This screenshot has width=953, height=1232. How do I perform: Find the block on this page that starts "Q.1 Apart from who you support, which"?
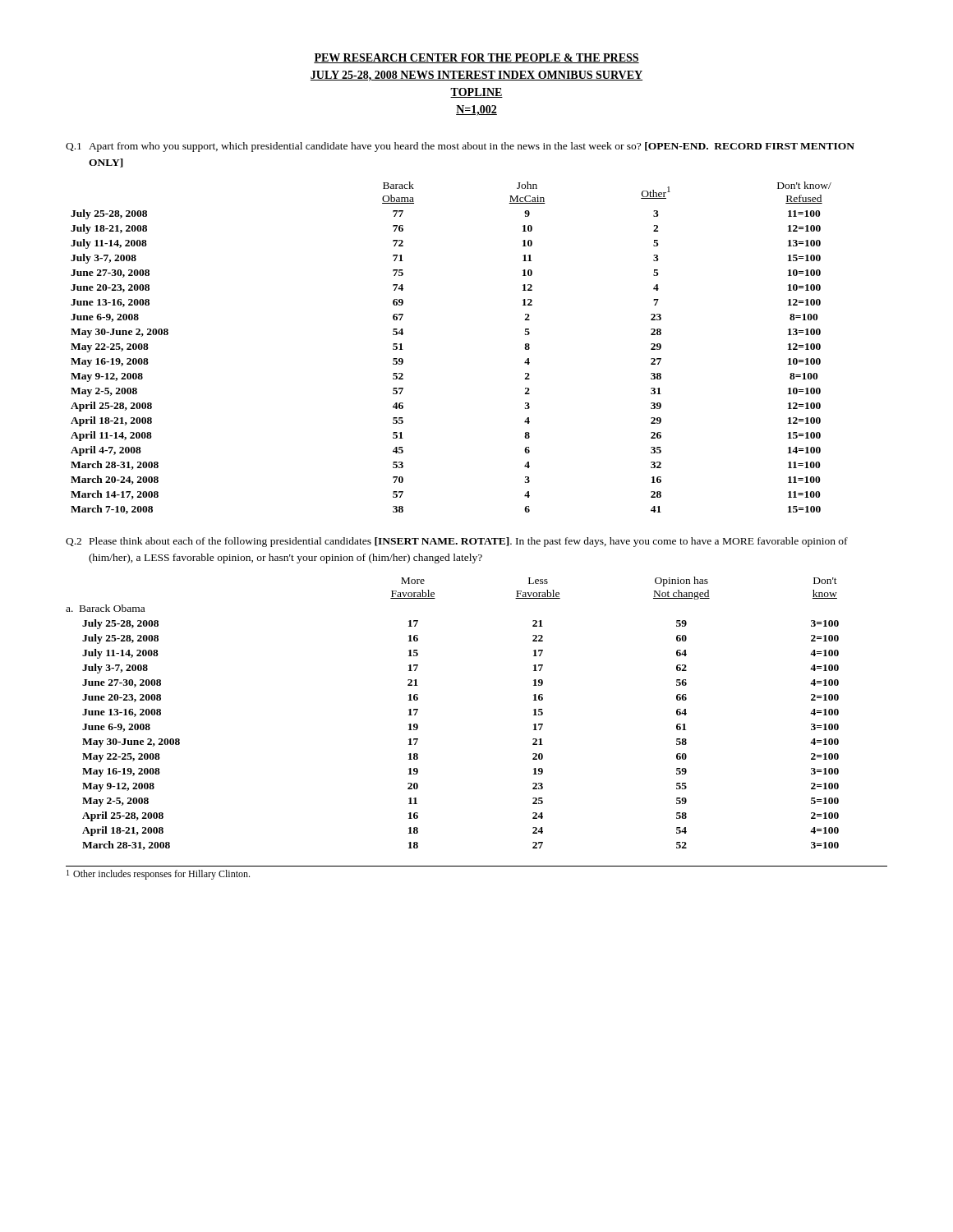click(476, 154)
